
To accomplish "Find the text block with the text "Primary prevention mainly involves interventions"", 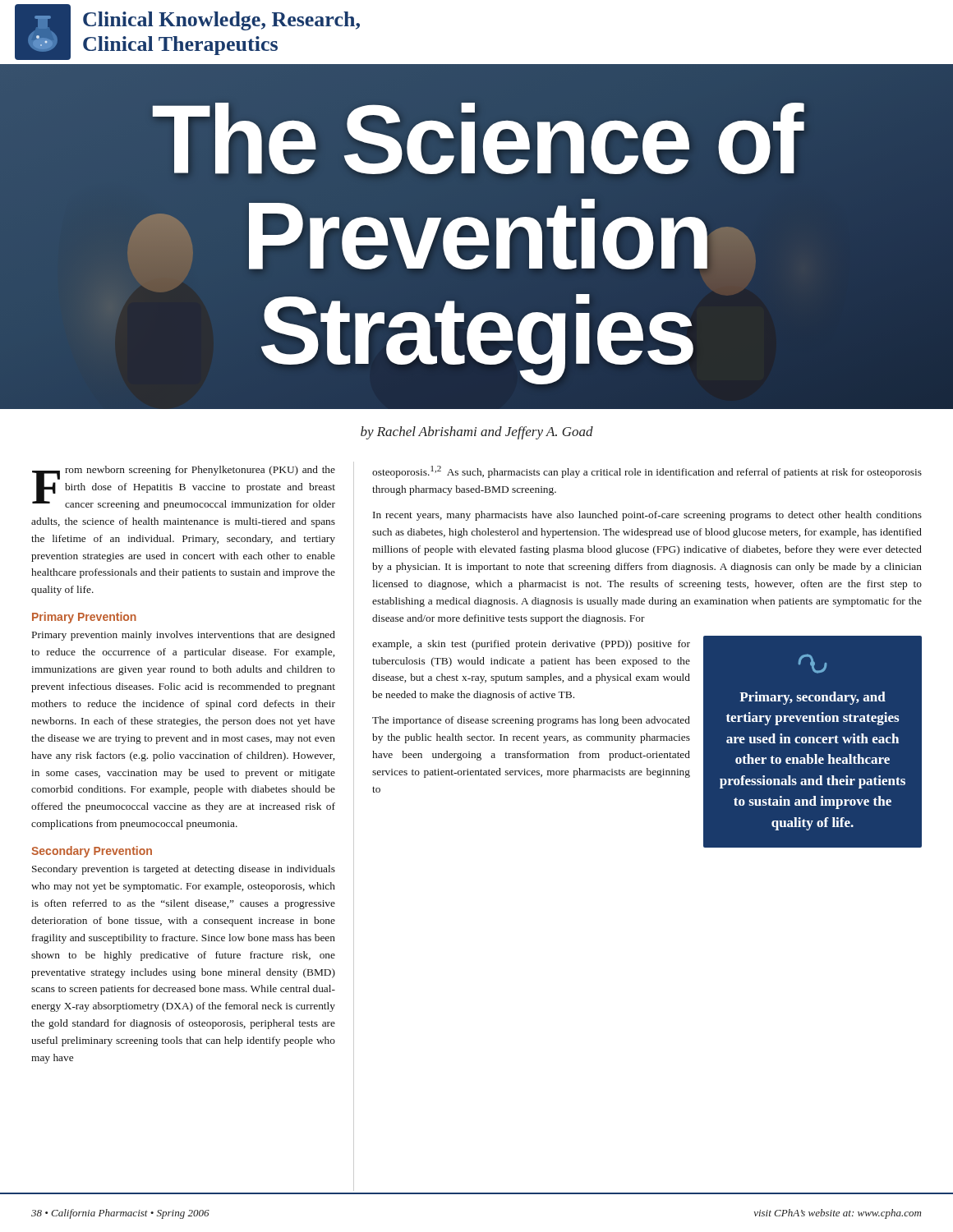I will click(x=183, y=729).
